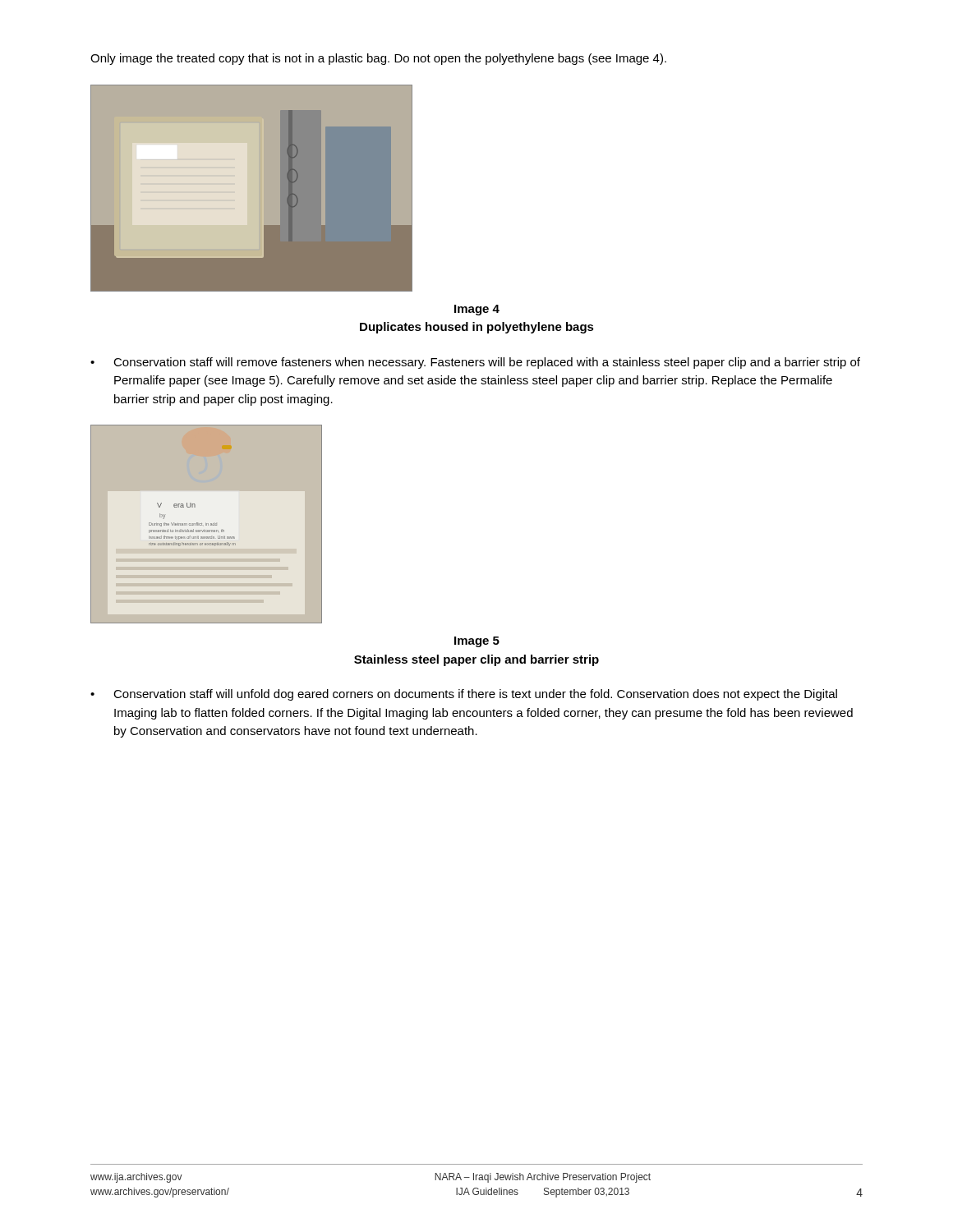This screenshot has height=1232, width=953.
Task: Where is the passage that starts "Only image the treated"?
Action: tap(379, 58)
